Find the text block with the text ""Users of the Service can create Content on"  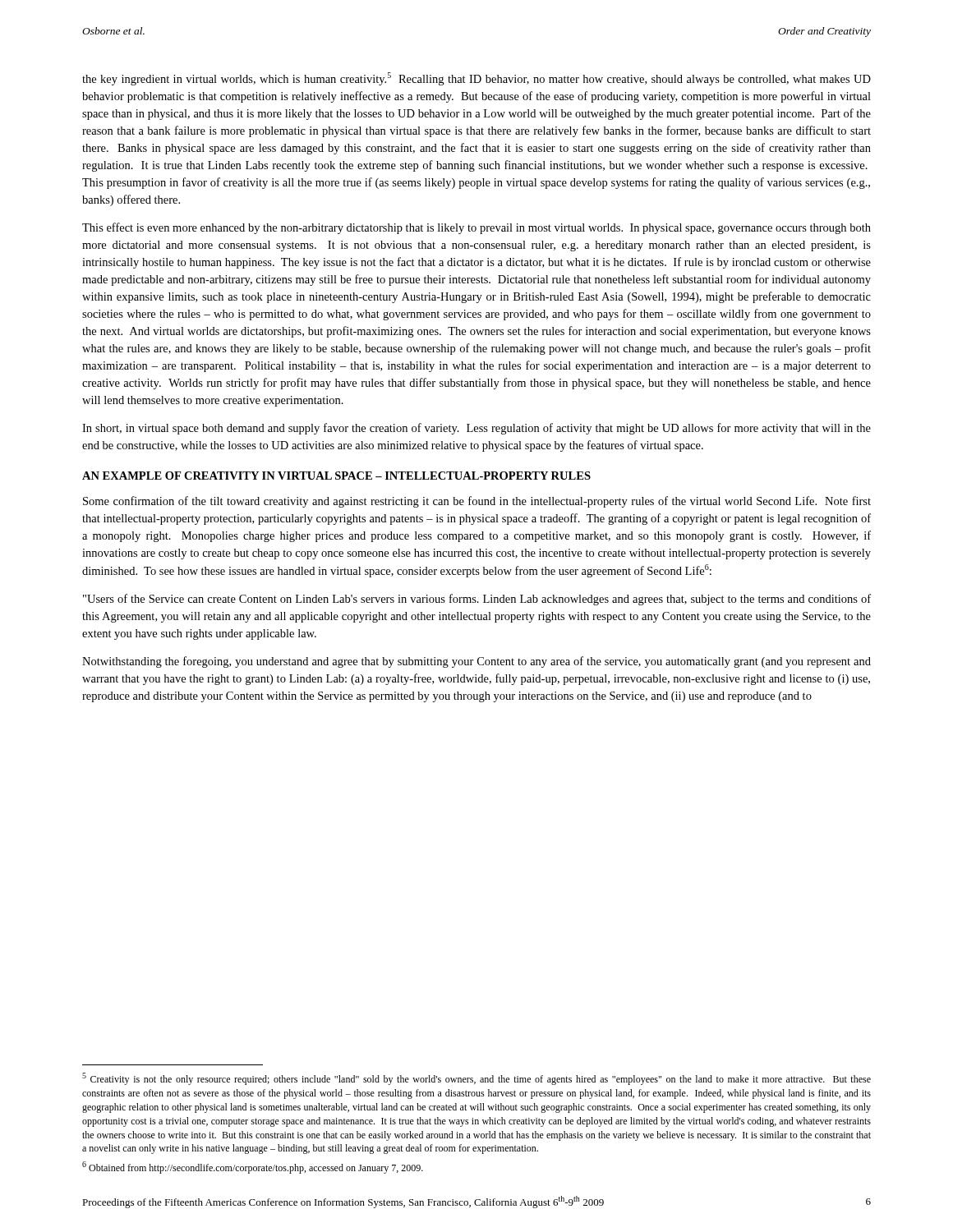[x=476, y=616]
